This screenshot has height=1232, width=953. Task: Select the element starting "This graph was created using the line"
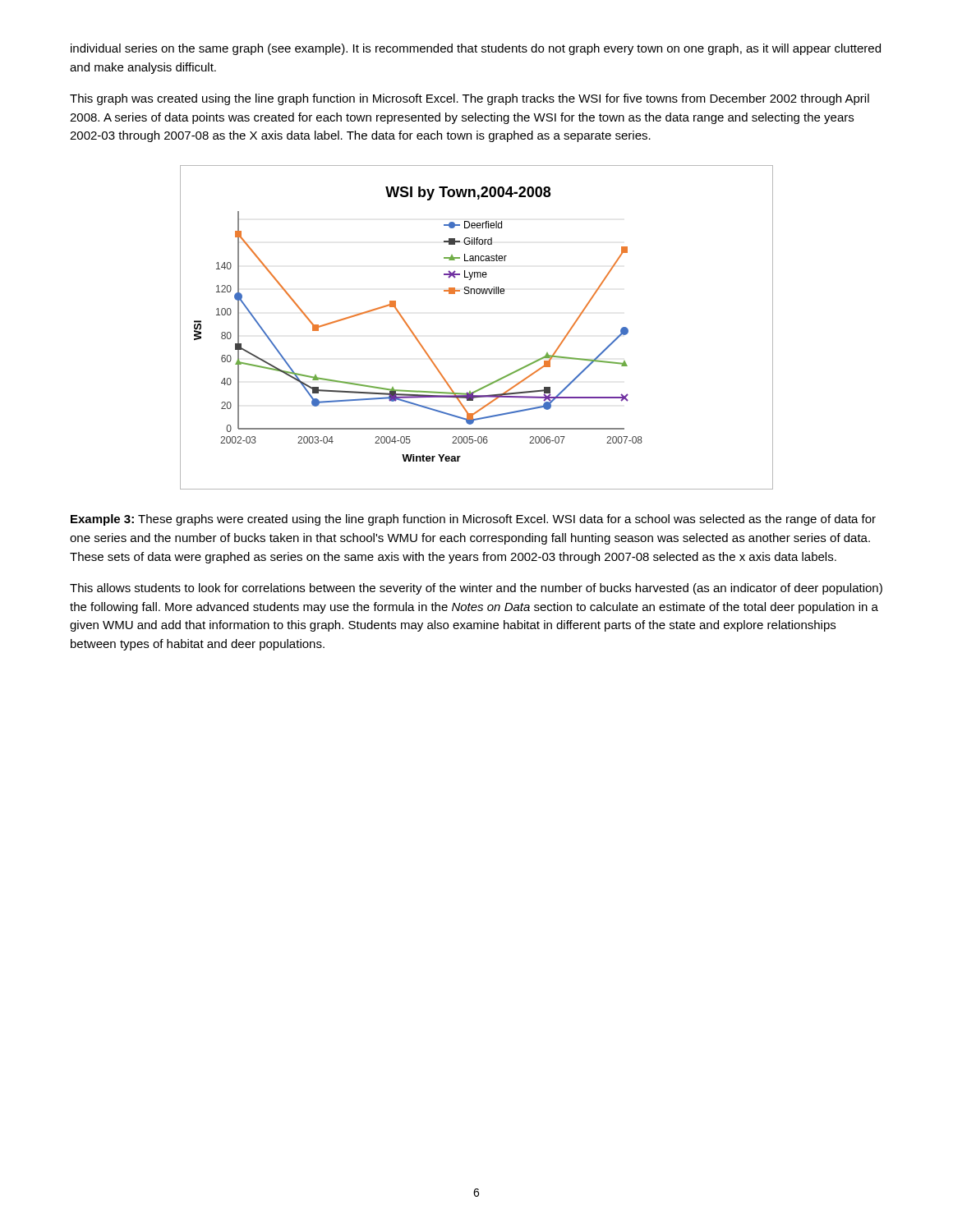(470, 117)
